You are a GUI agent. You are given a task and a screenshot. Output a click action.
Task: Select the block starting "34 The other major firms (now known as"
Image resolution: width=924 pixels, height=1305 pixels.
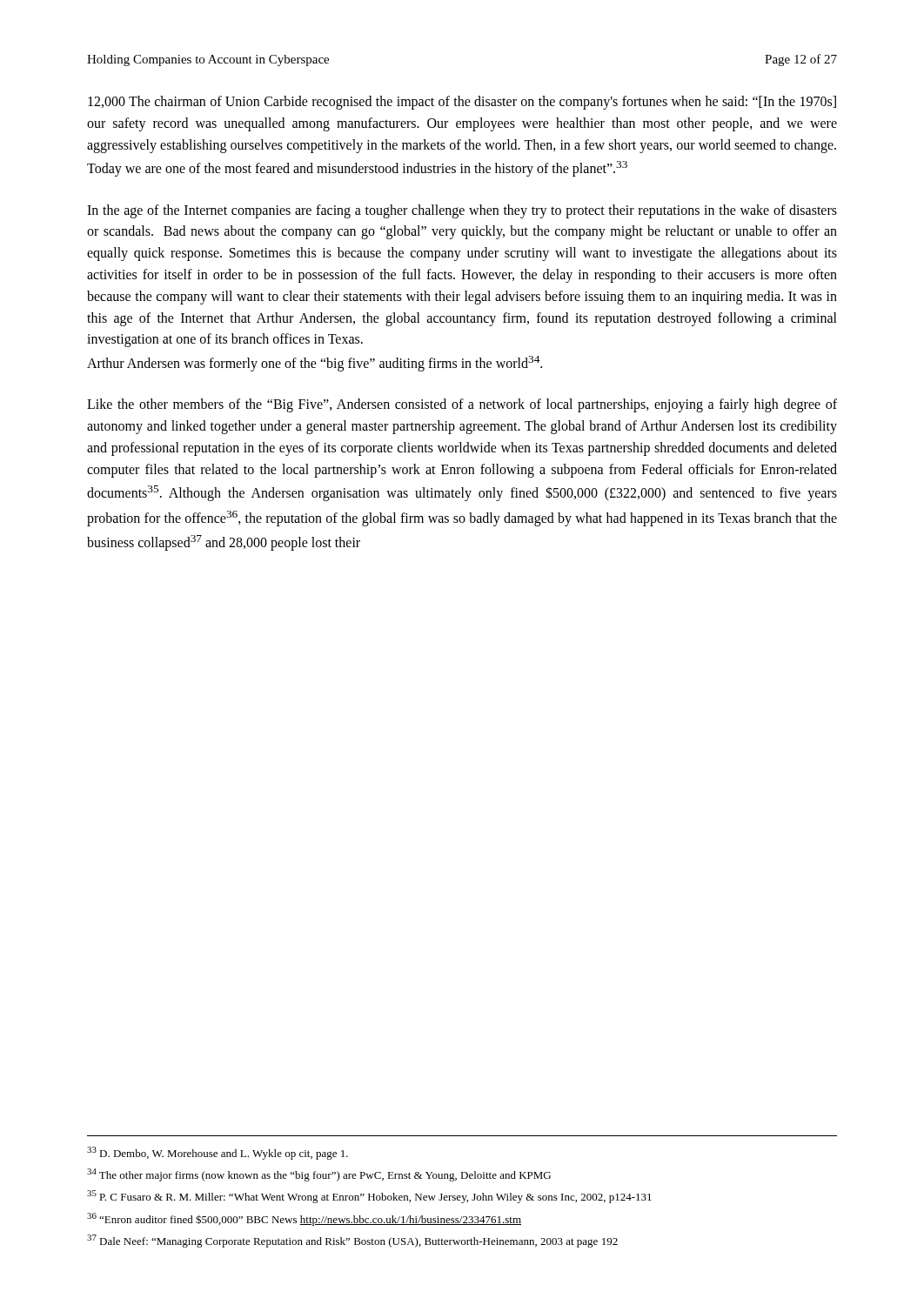pyautogui.click(x=319, y=1174)
